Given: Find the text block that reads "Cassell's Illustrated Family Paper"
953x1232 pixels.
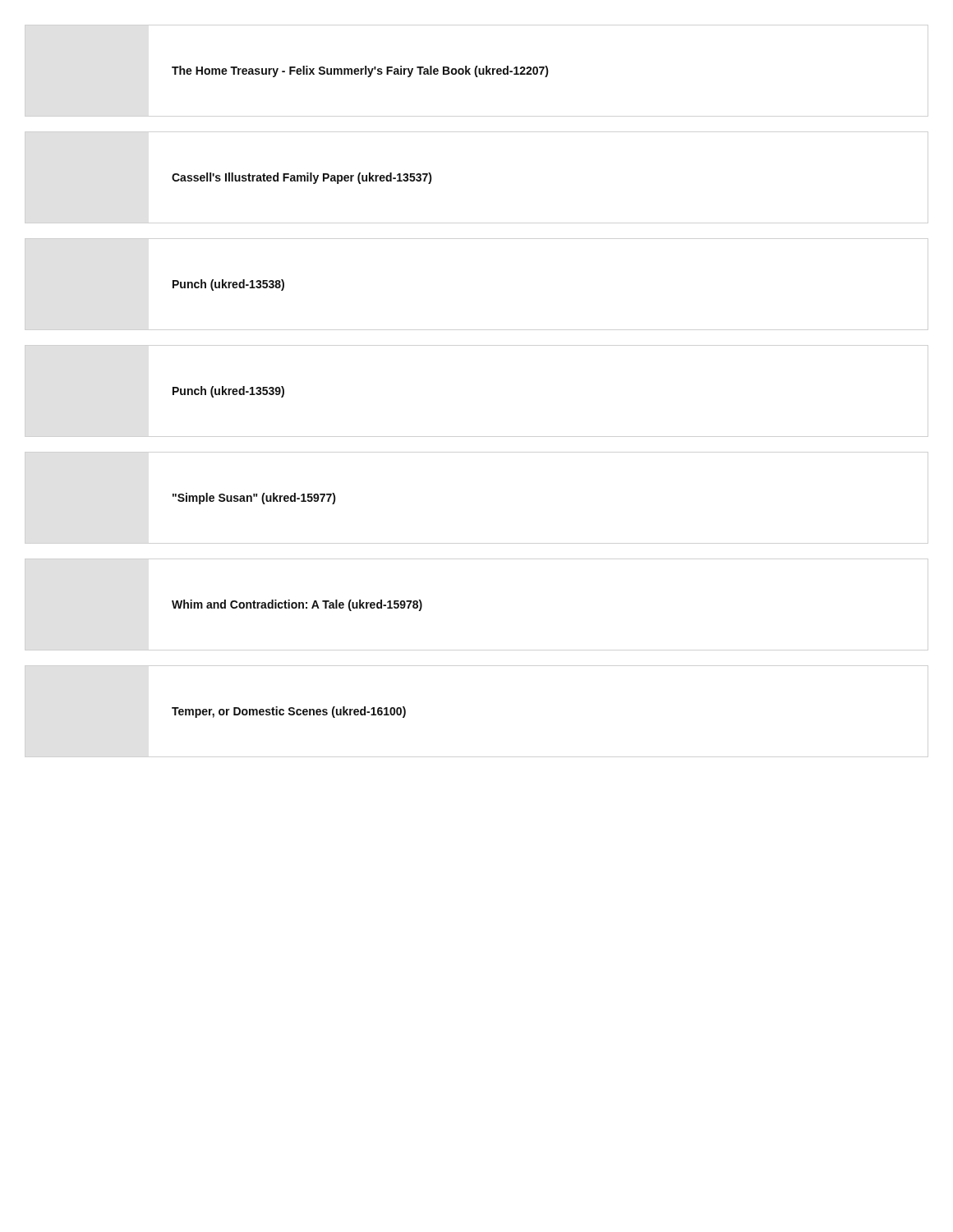Looking at the screenshot, I should (x=302, y=177).
